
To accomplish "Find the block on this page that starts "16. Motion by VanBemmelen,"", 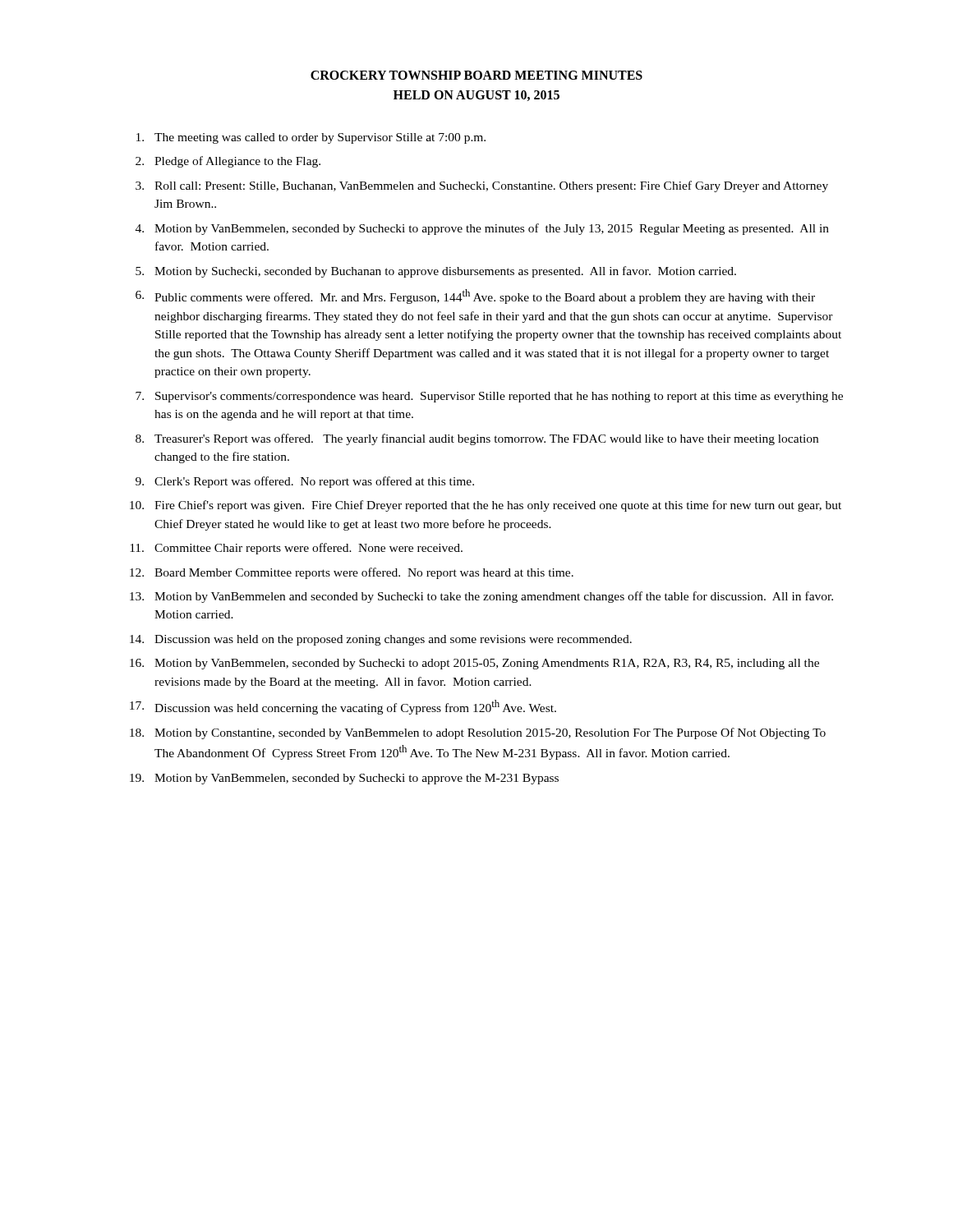I will [x=476, y=673].
